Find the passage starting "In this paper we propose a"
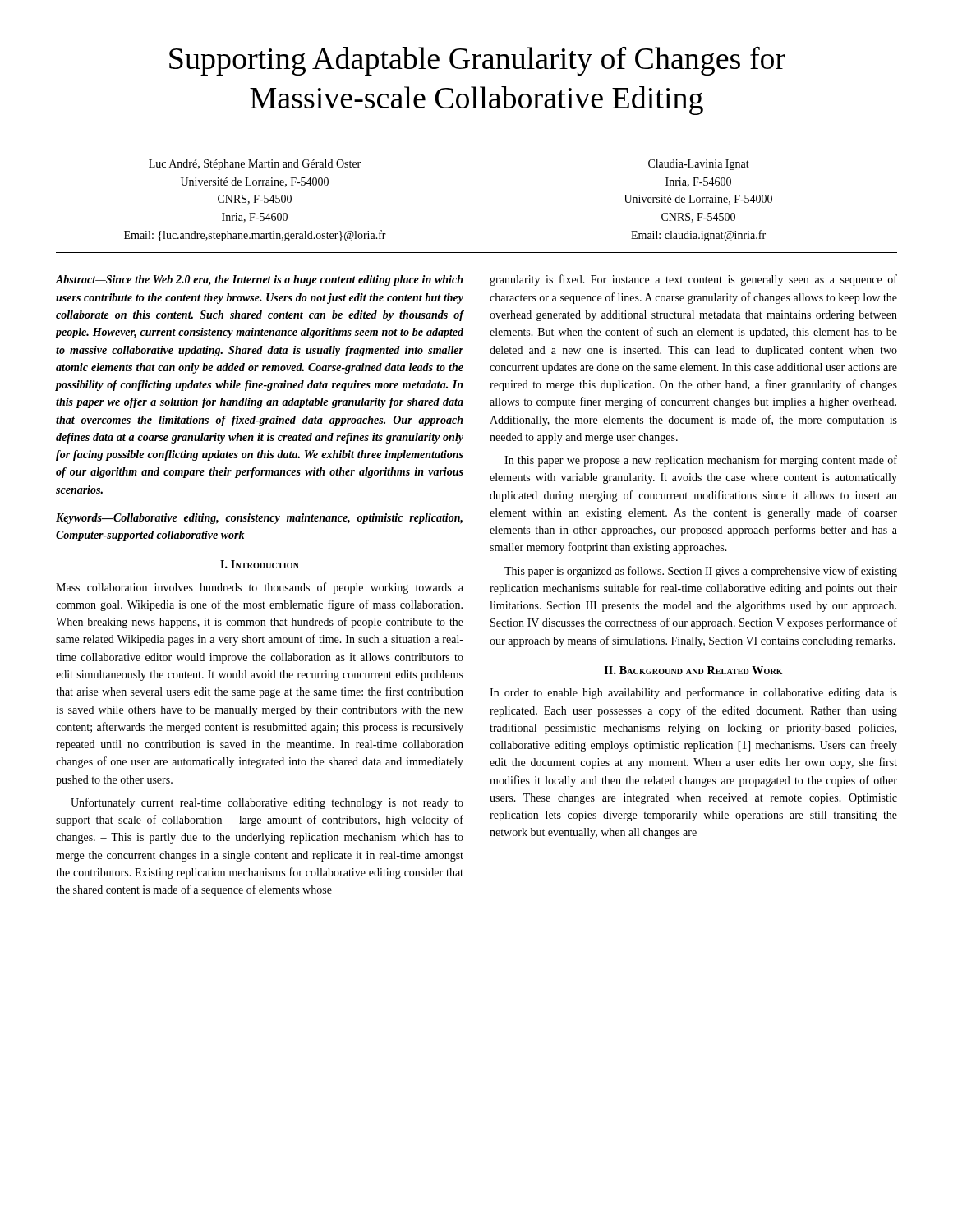 [x=693, y=504]
